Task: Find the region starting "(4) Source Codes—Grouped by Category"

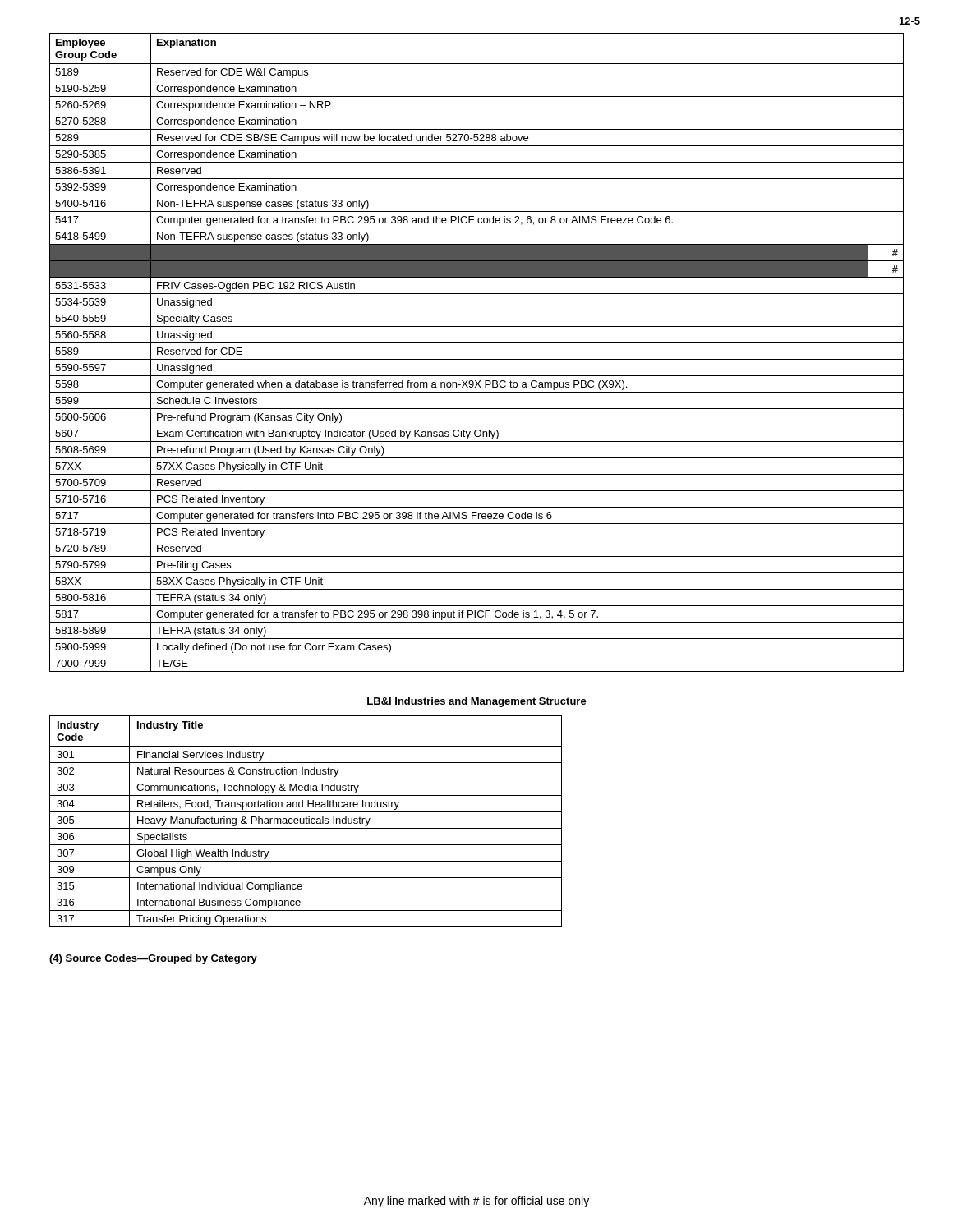Action: [153, 958]
